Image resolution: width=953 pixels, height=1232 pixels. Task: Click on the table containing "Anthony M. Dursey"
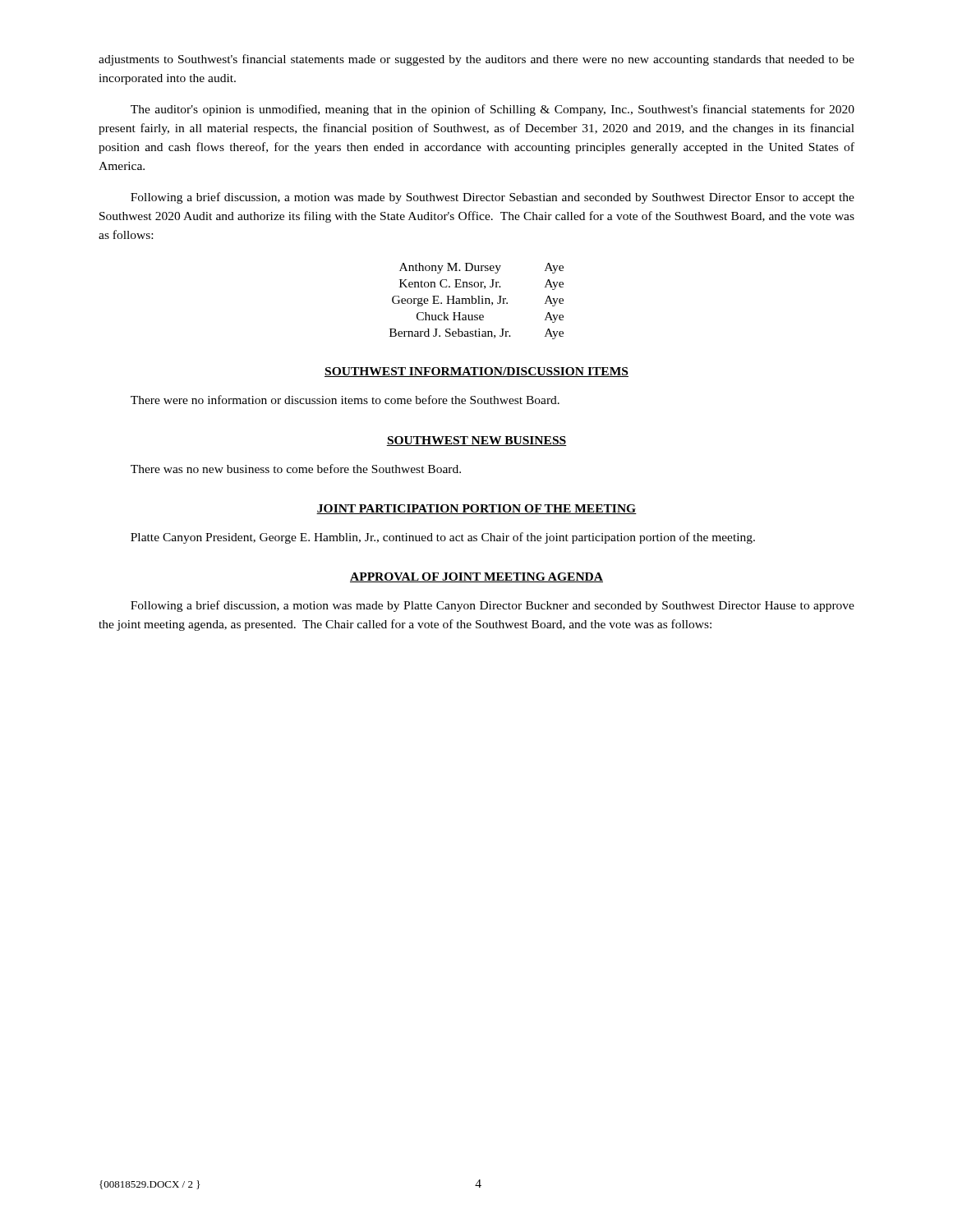476,300
